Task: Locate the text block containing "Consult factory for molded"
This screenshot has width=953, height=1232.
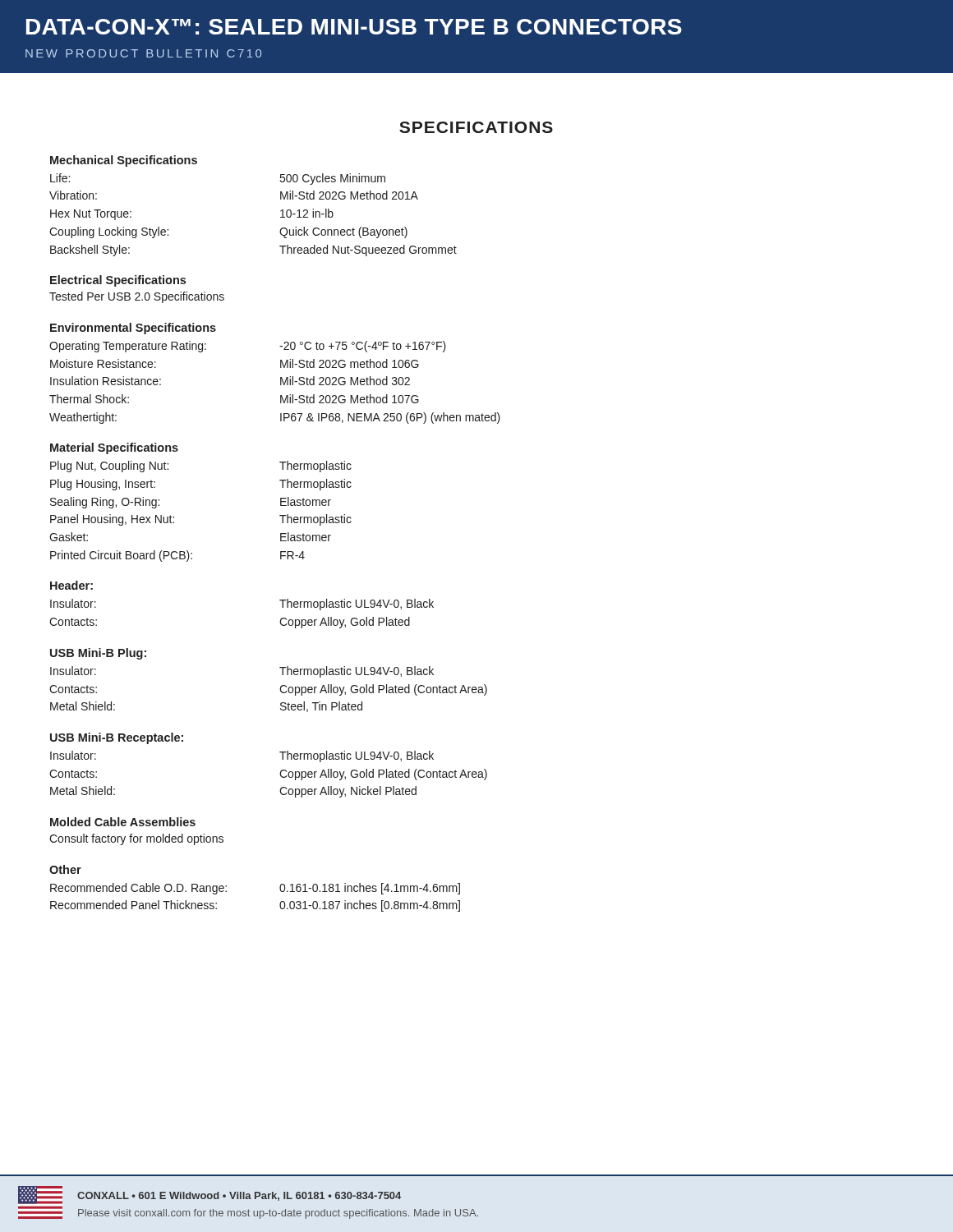Action: tap(137, 839)
